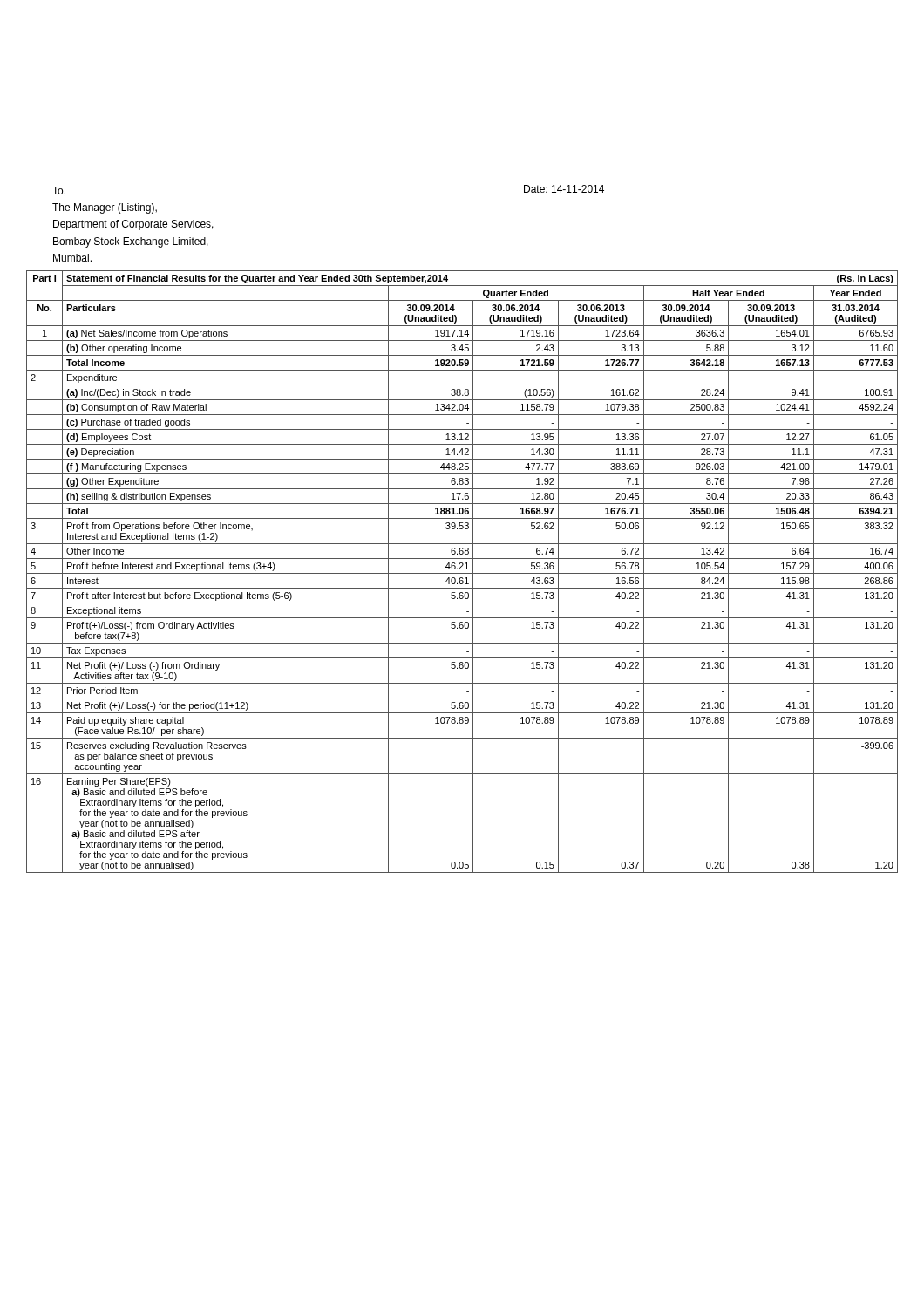The image size is (924, 1308).
Task: Select the table that reads "Prior Period Item"
Action: coord(462,572)
